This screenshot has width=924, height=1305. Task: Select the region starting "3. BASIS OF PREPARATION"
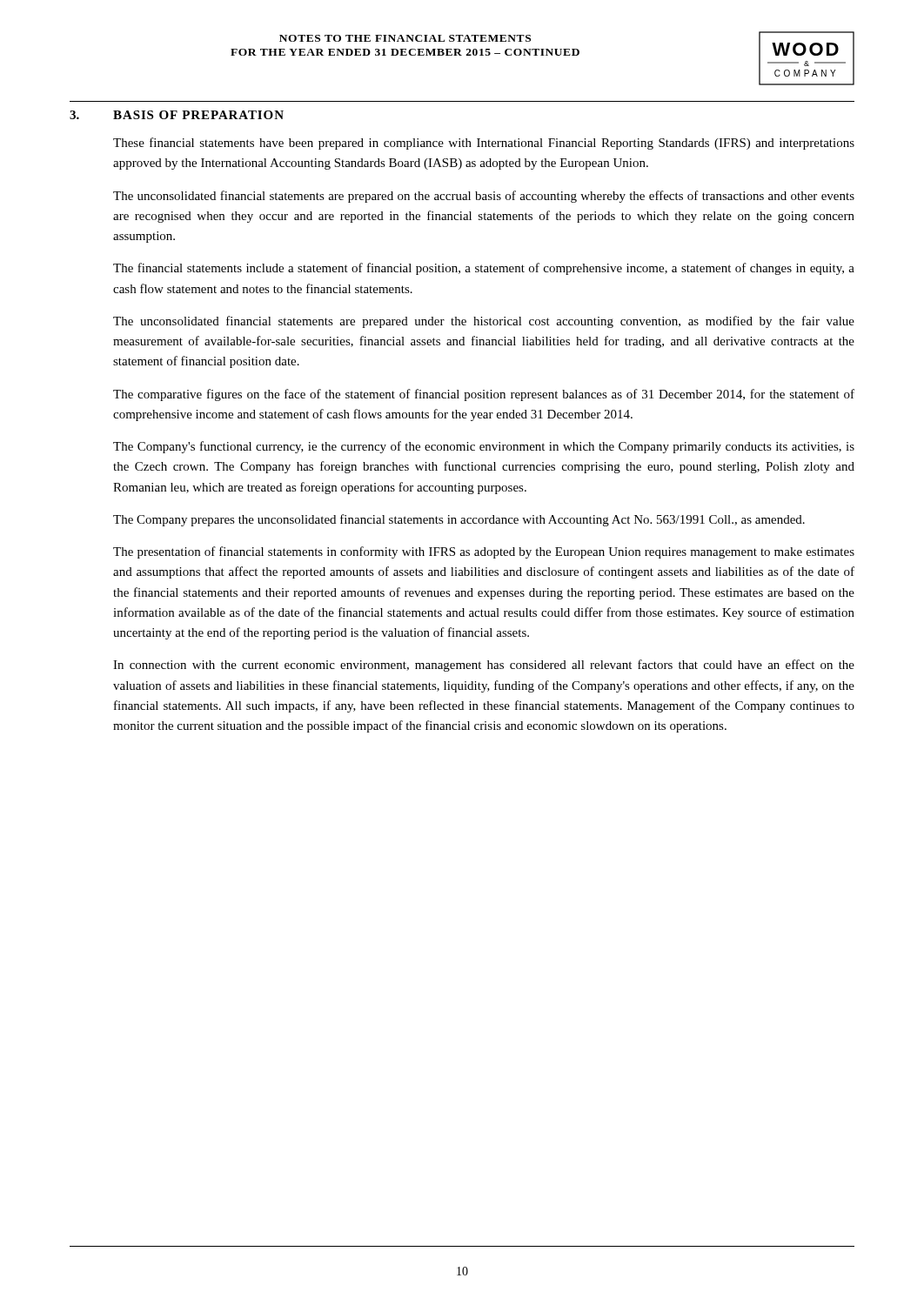(177, 115)
